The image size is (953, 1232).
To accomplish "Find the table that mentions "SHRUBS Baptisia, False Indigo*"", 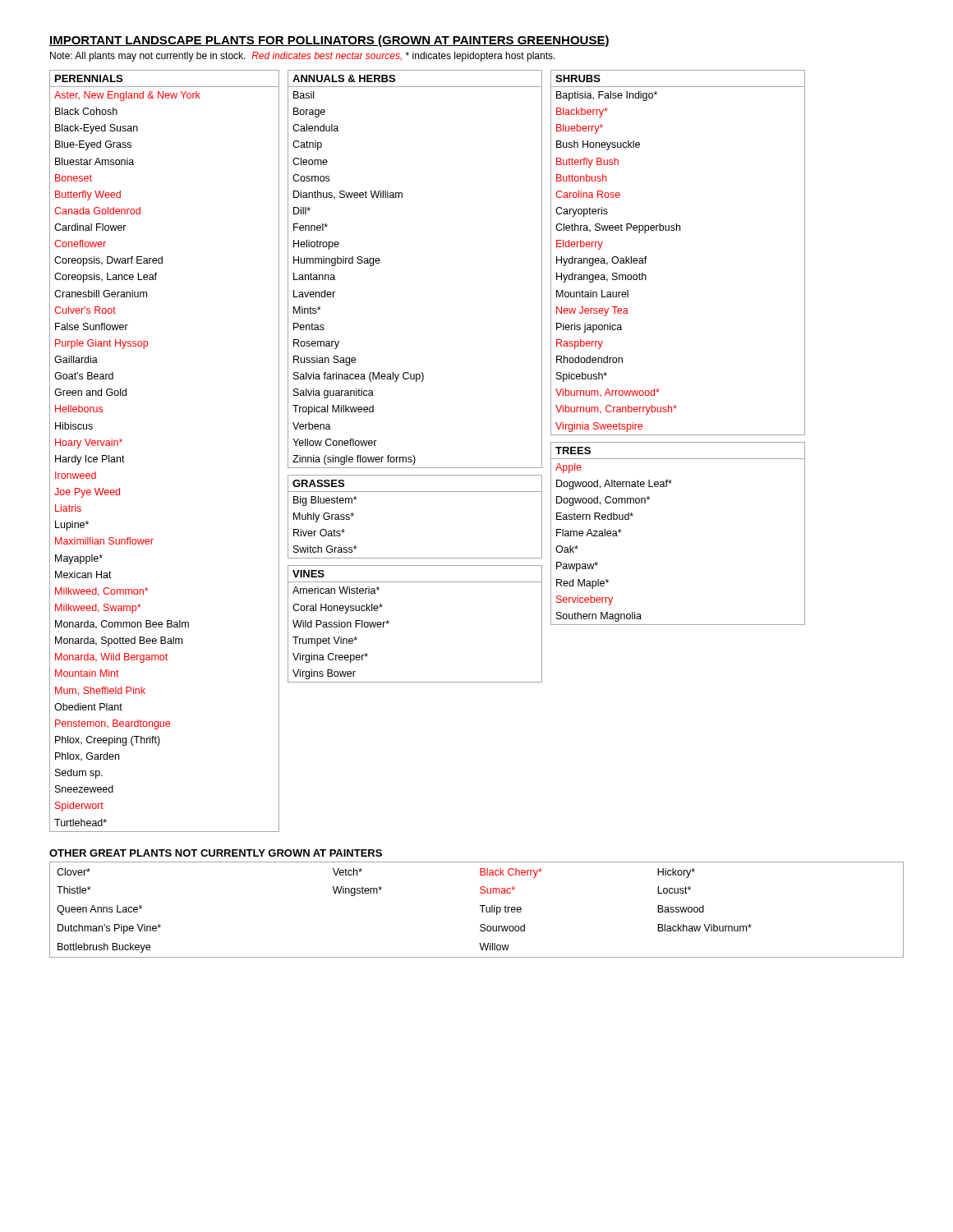I will [678, 252].
